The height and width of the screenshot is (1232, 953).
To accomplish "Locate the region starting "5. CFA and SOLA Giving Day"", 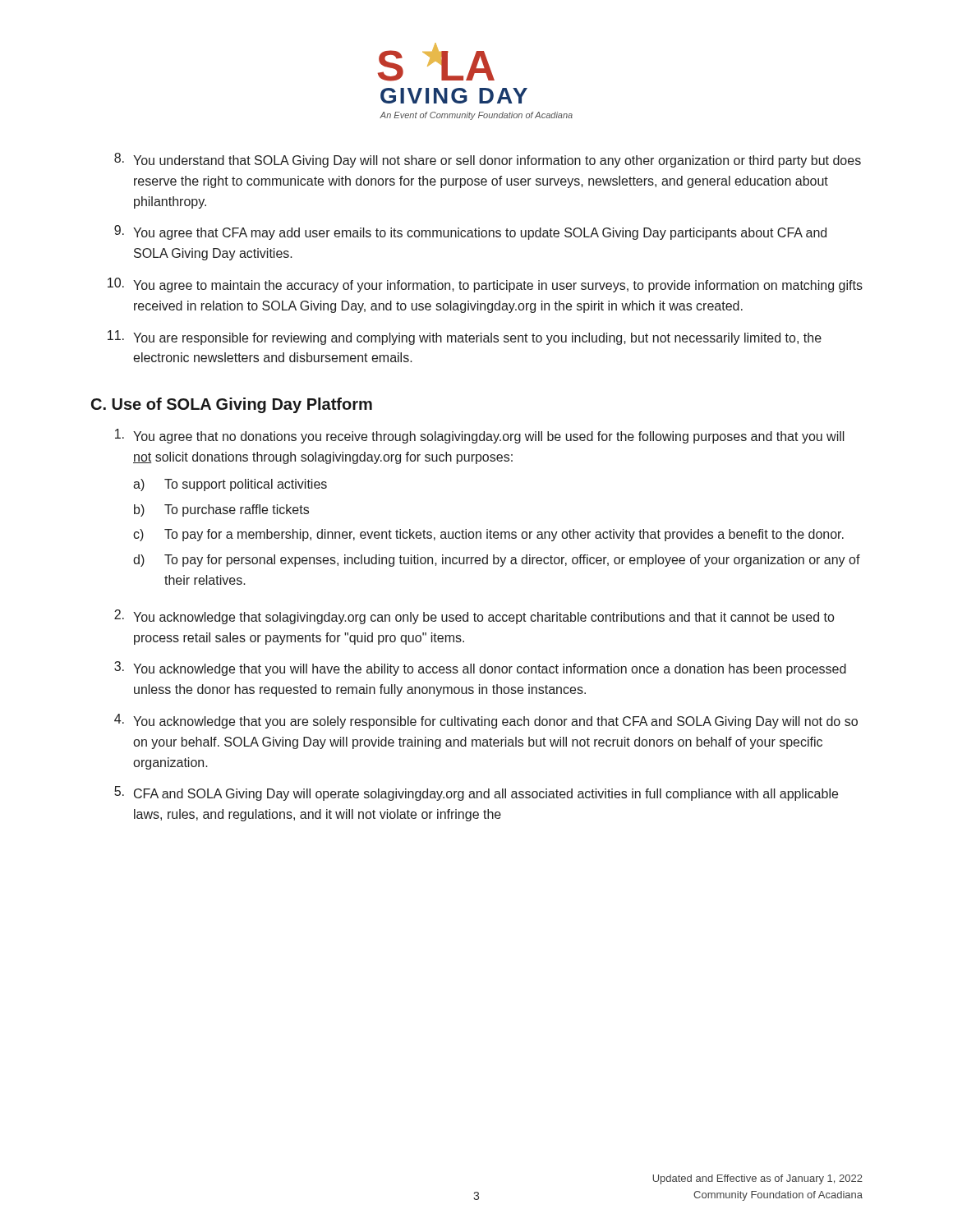I will [476, 805].
